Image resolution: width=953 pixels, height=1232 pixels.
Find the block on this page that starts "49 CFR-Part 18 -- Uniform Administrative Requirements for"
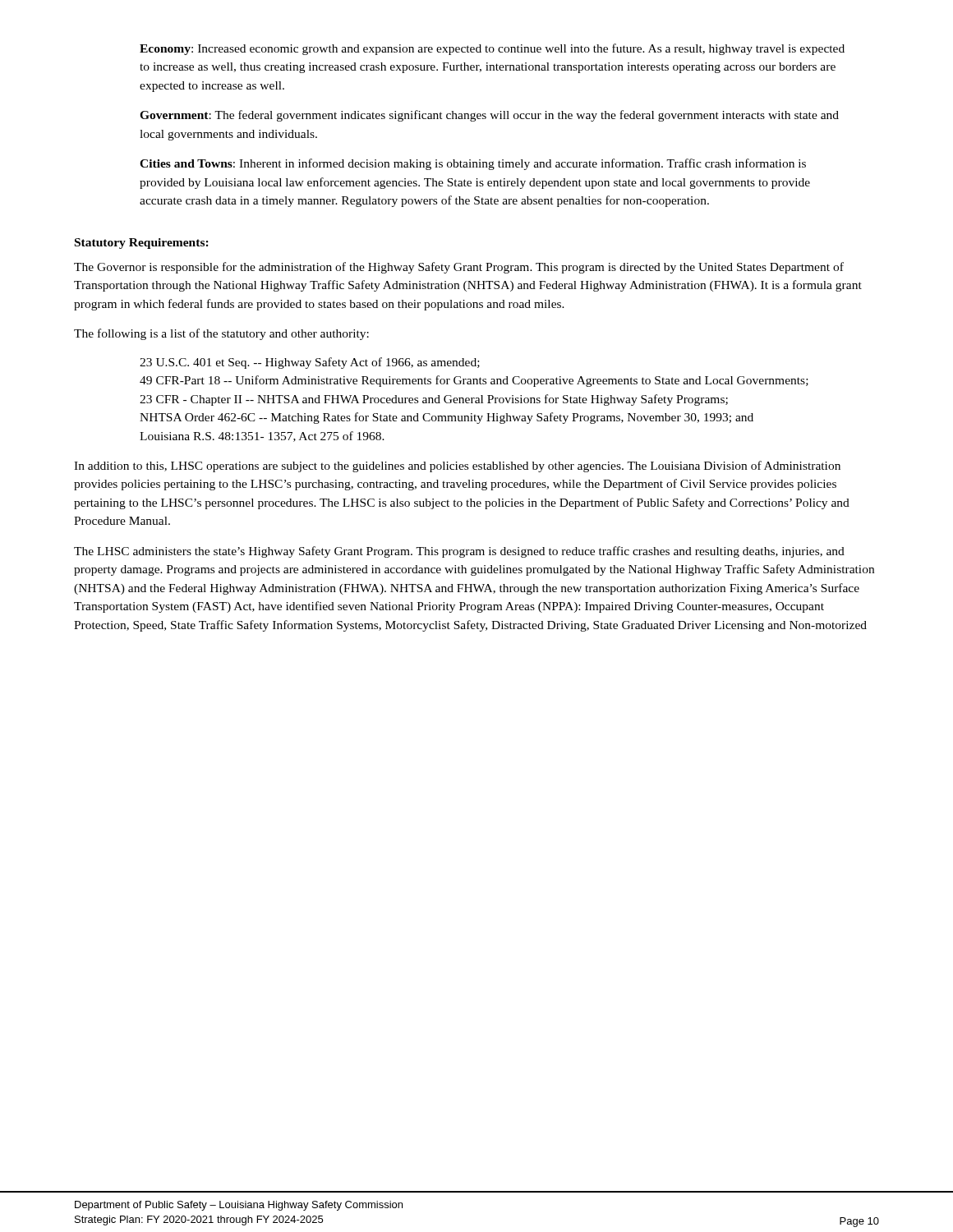pyautogui.click(x=493, y=381)
